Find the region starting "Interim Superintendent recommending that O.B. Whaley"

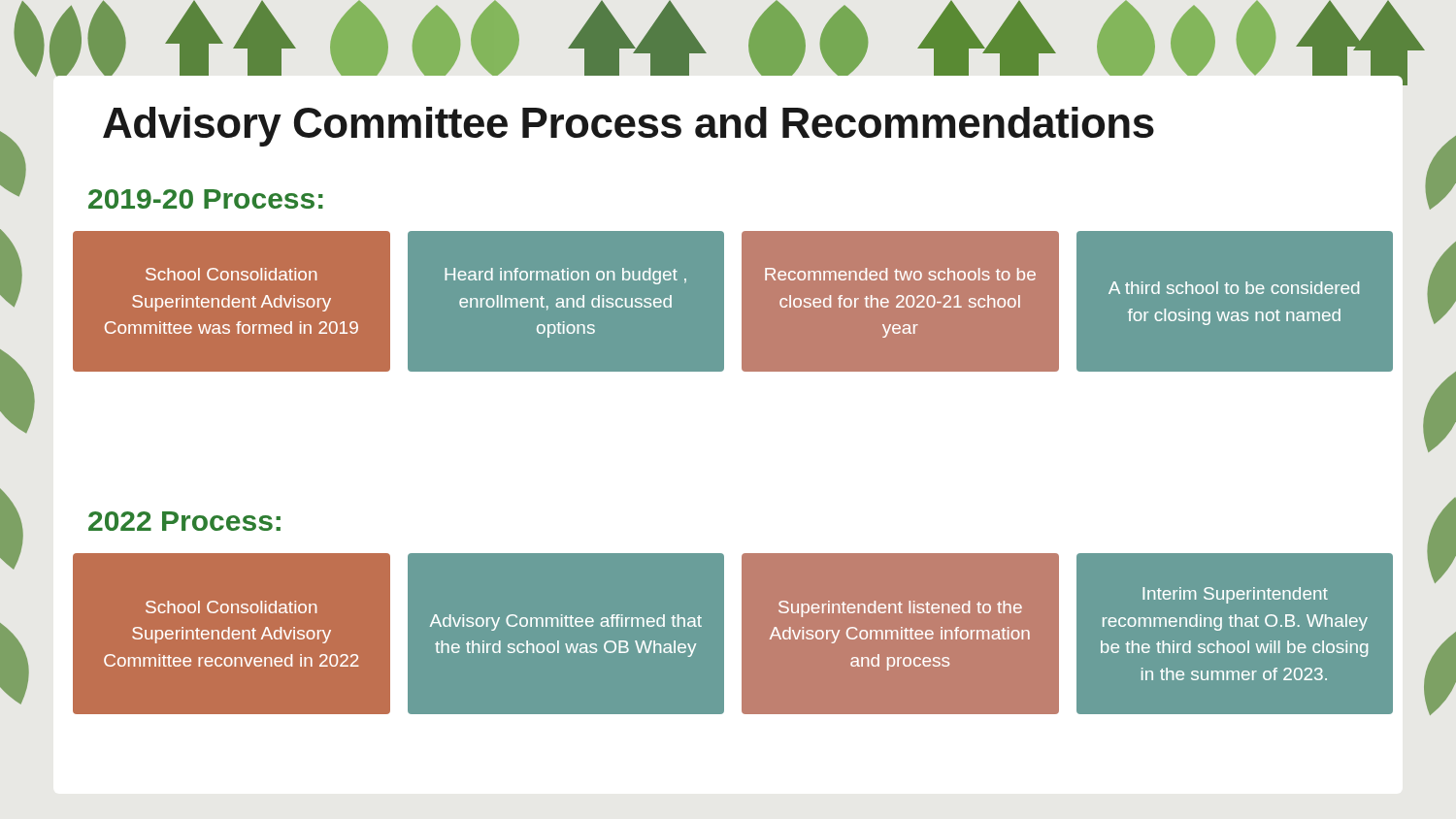[1234, 633]
